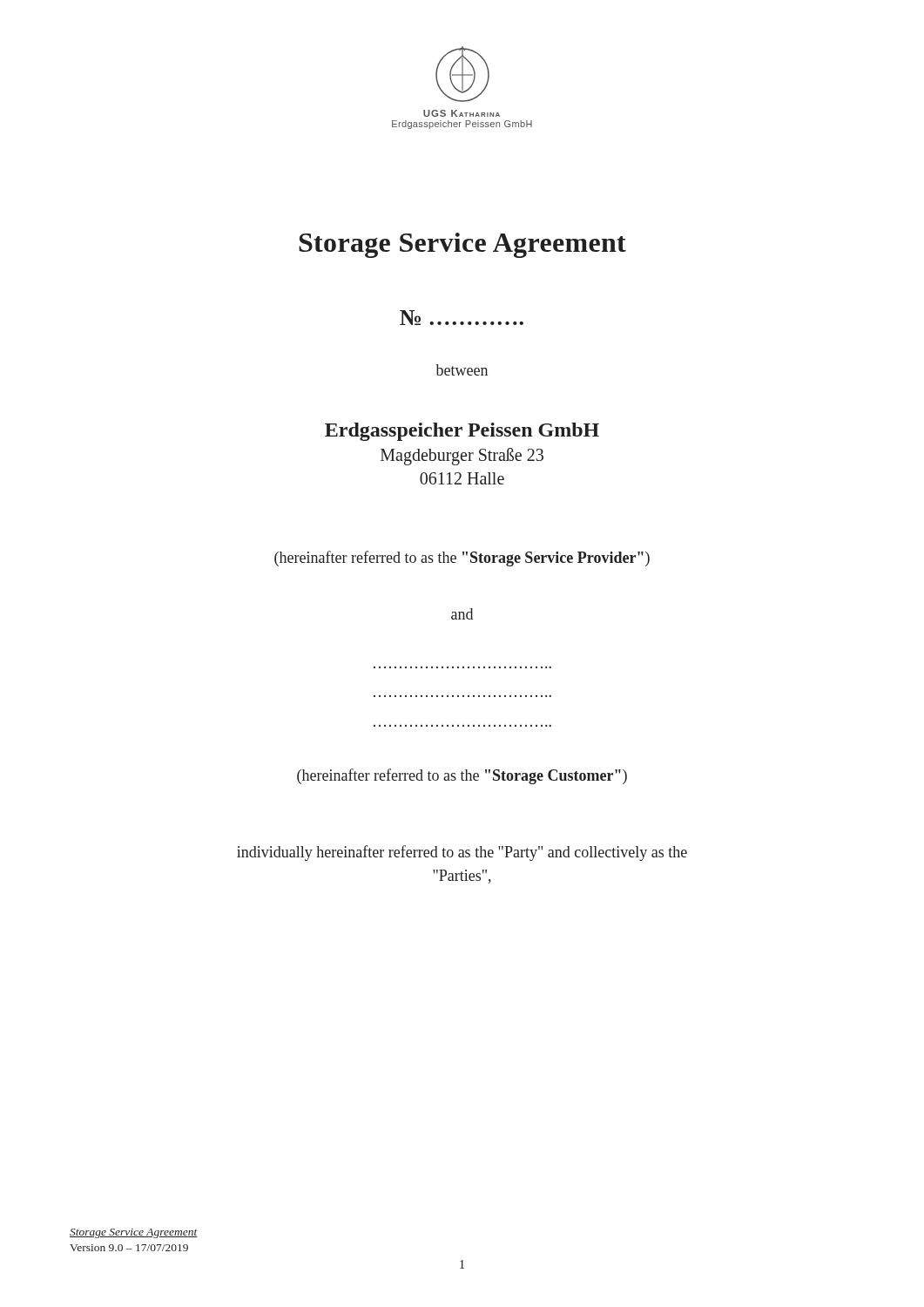Locate the text block starting "individually hereinafter referred to as"

pyautogui.click(x=462, y=864)
